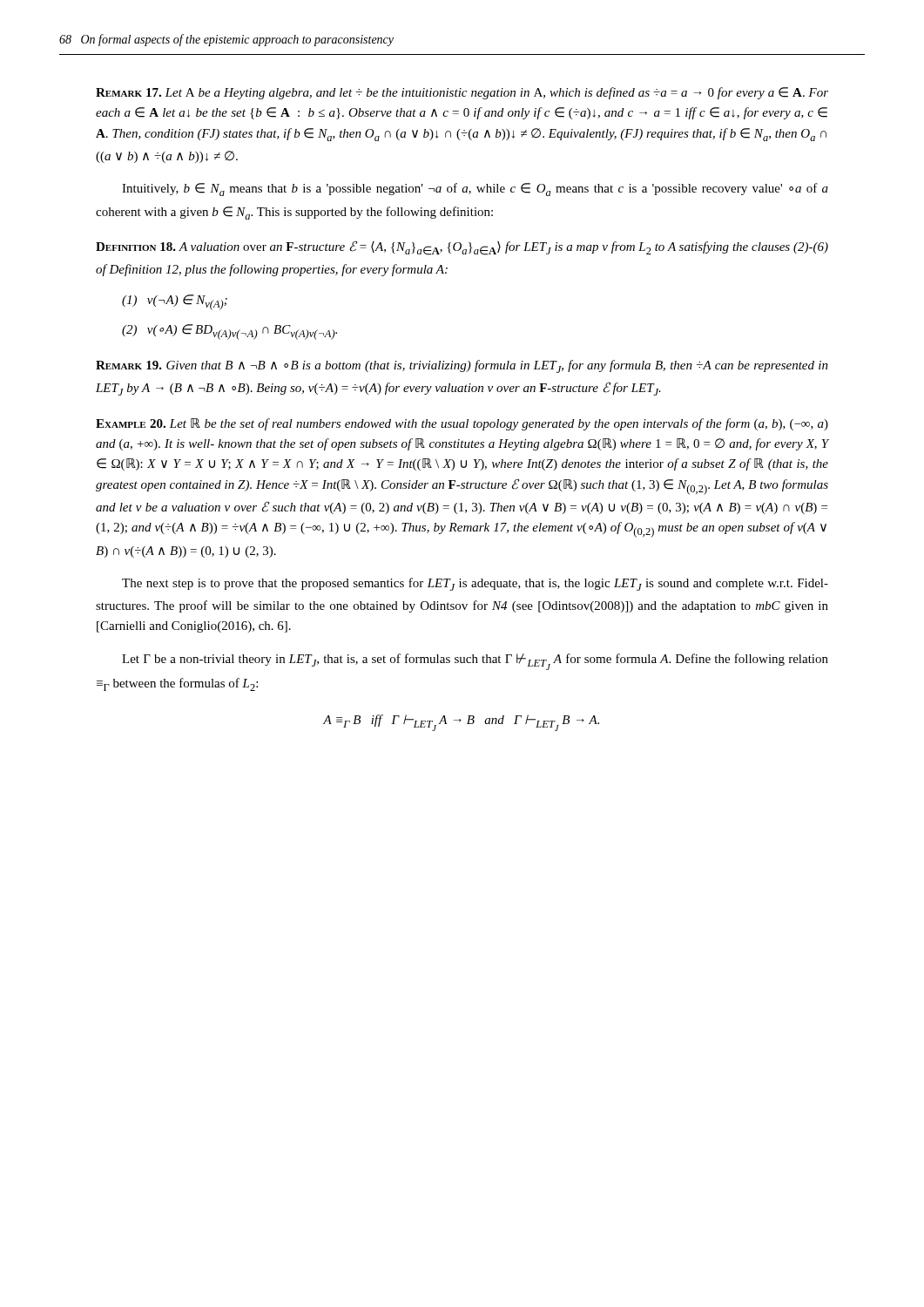Select the block starting "Definition 18. A valuation over an F-structure ℰ"
The height and width of the screenshot is (1307, 924).
(462, 258)
